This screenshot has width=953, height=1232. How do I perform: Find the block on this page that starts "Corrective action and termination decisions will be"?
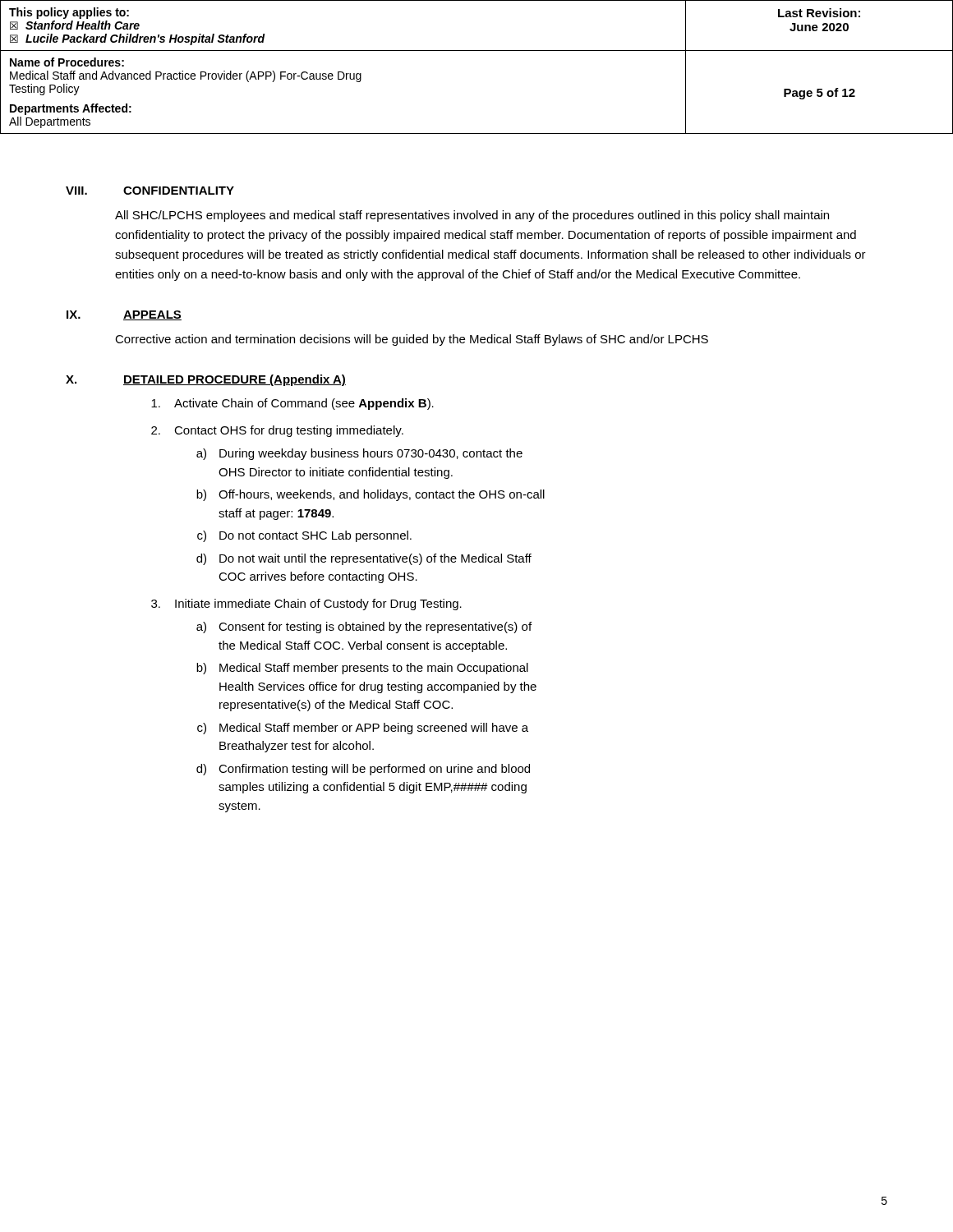click(x=412, y=339)
